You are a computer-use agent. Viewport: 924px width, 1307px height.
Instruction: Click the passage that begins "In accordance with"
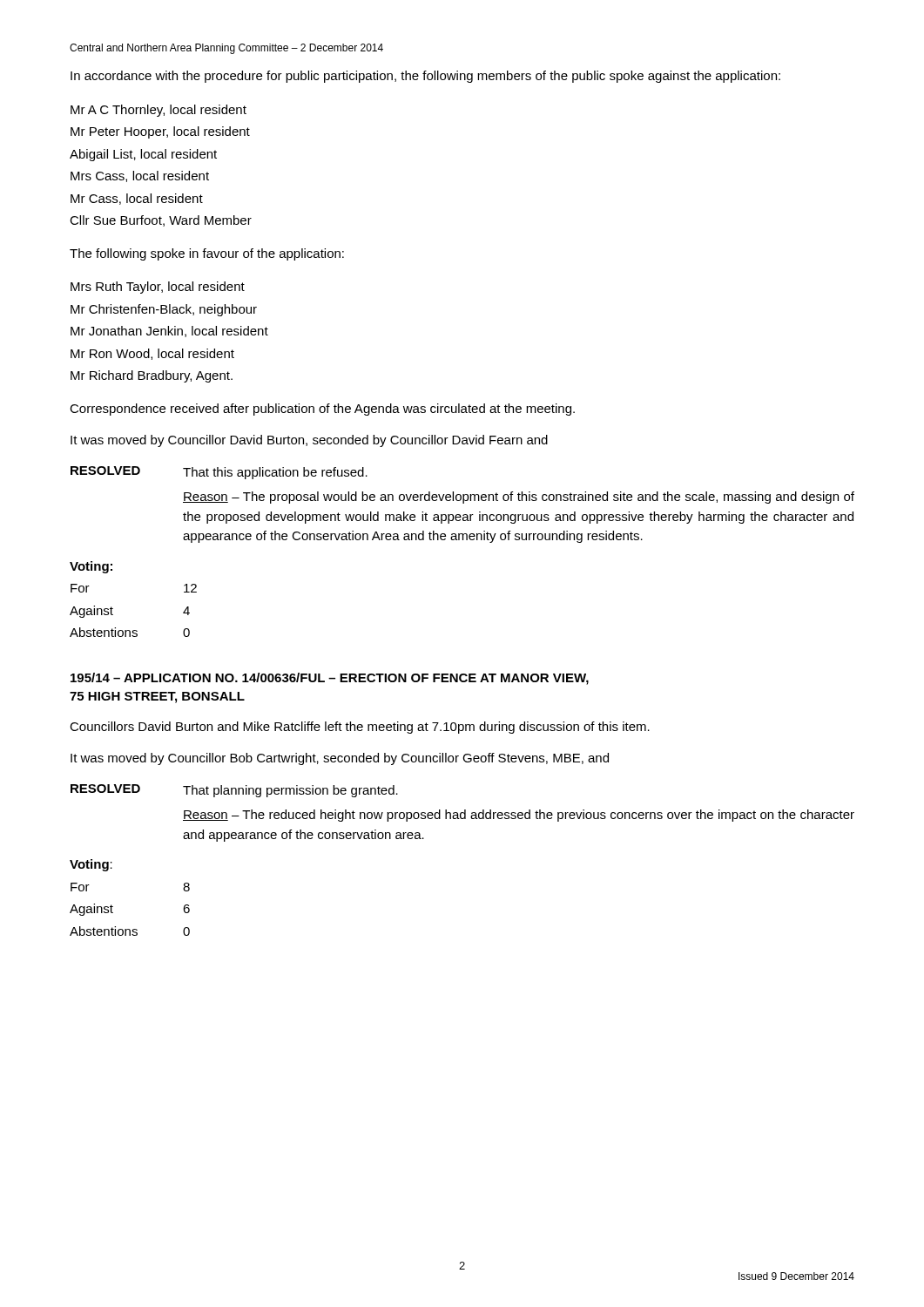coord(426,75)
